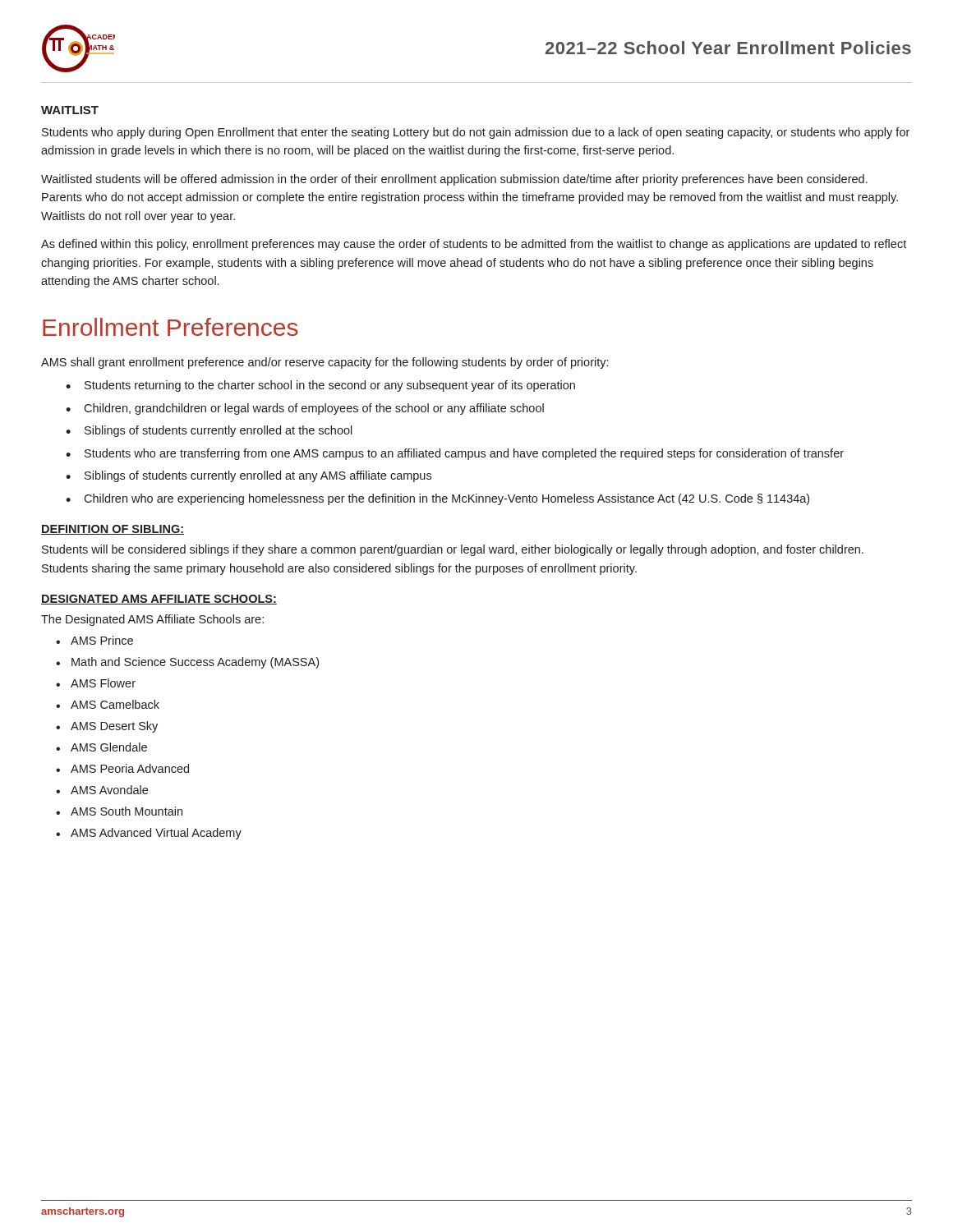Point to the text starting "AMS shall grant enrollment"
This screenshot has height=1232, width=953.
(x=325, y=362)
